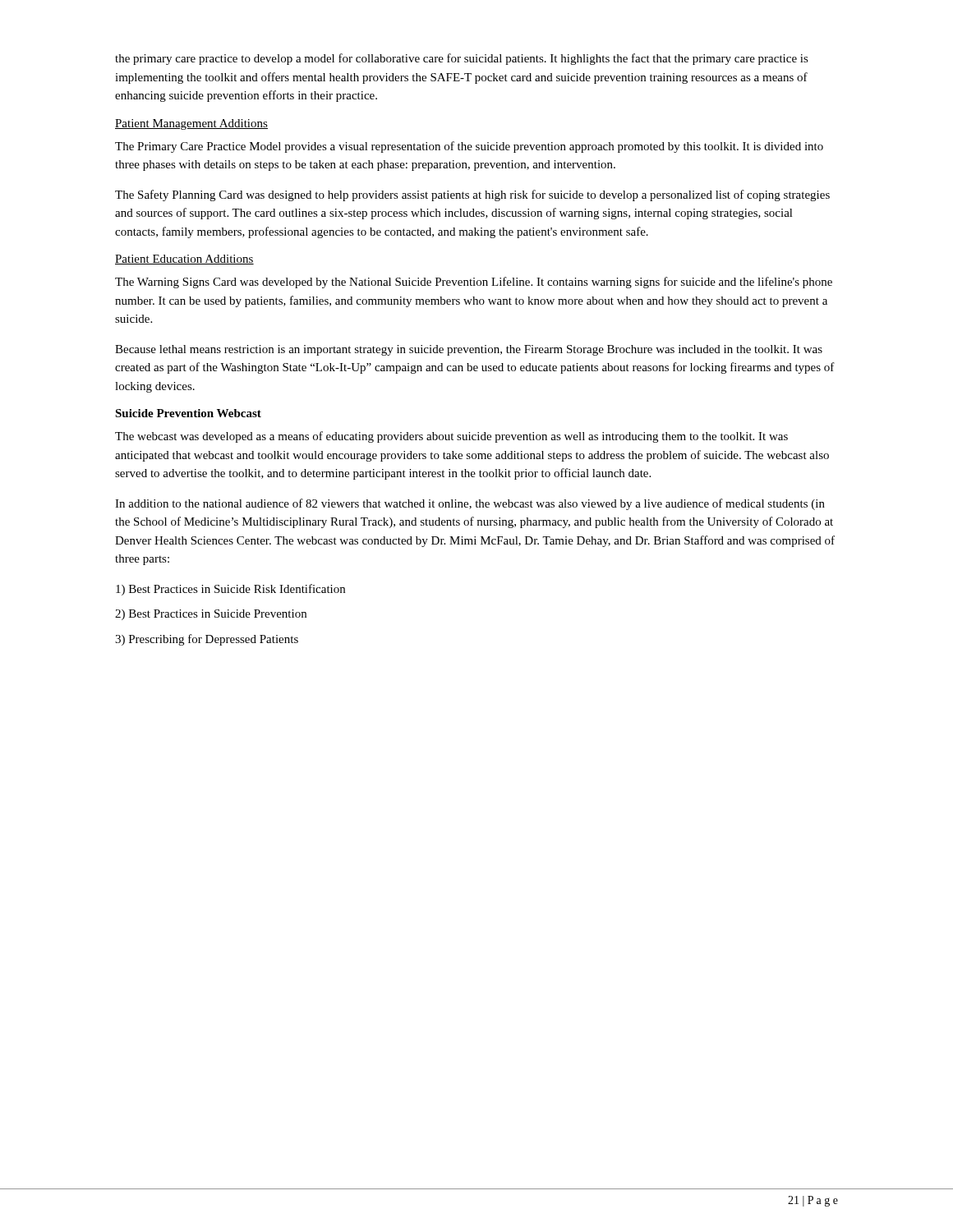
Task: Navigate to the text starting "the primary care practice to develop"
Action: point(476,77)
